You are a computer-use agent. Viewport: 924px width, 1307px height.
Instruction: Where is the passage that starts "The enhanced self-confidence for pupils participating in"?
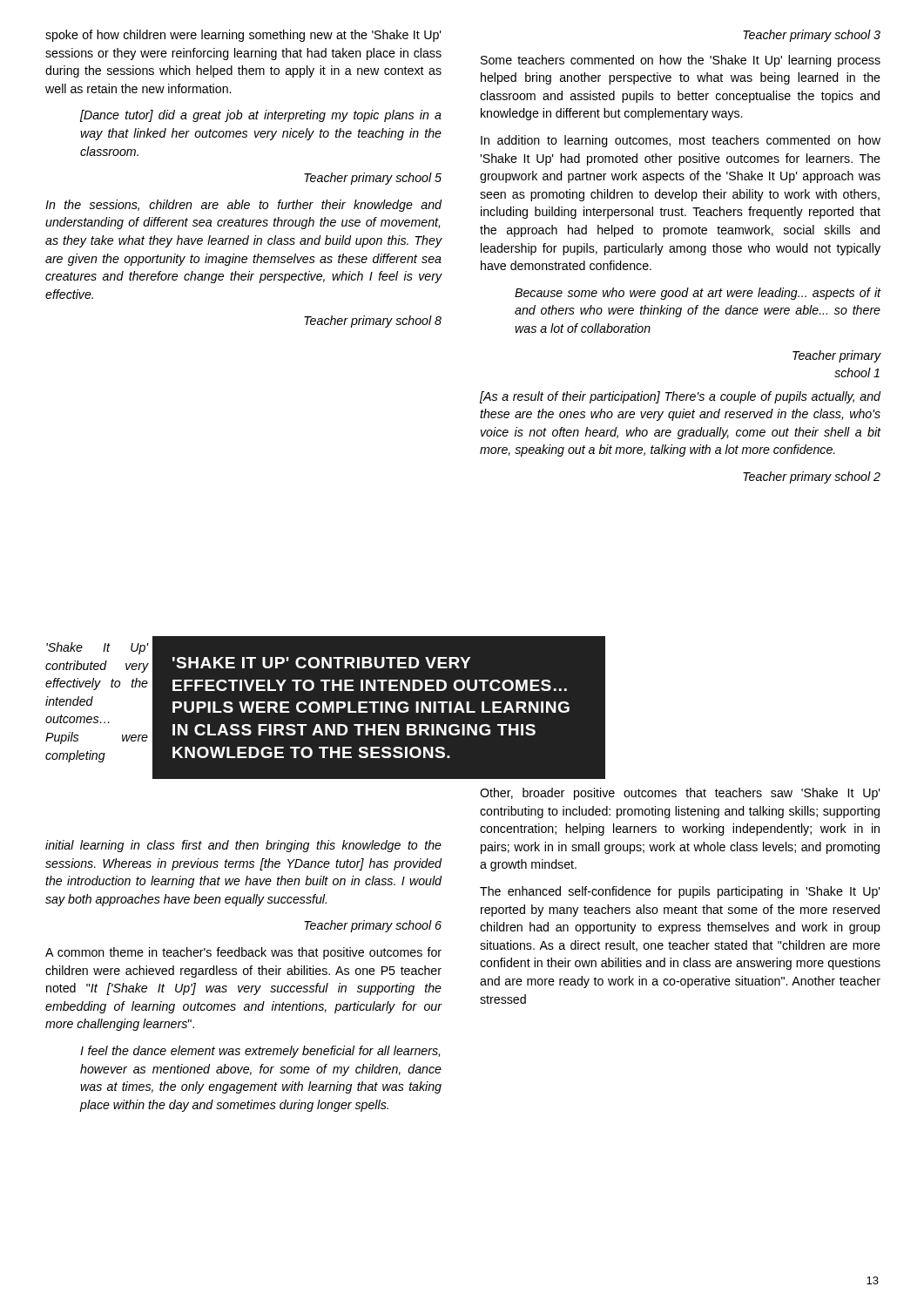click(x=680, y=945)
